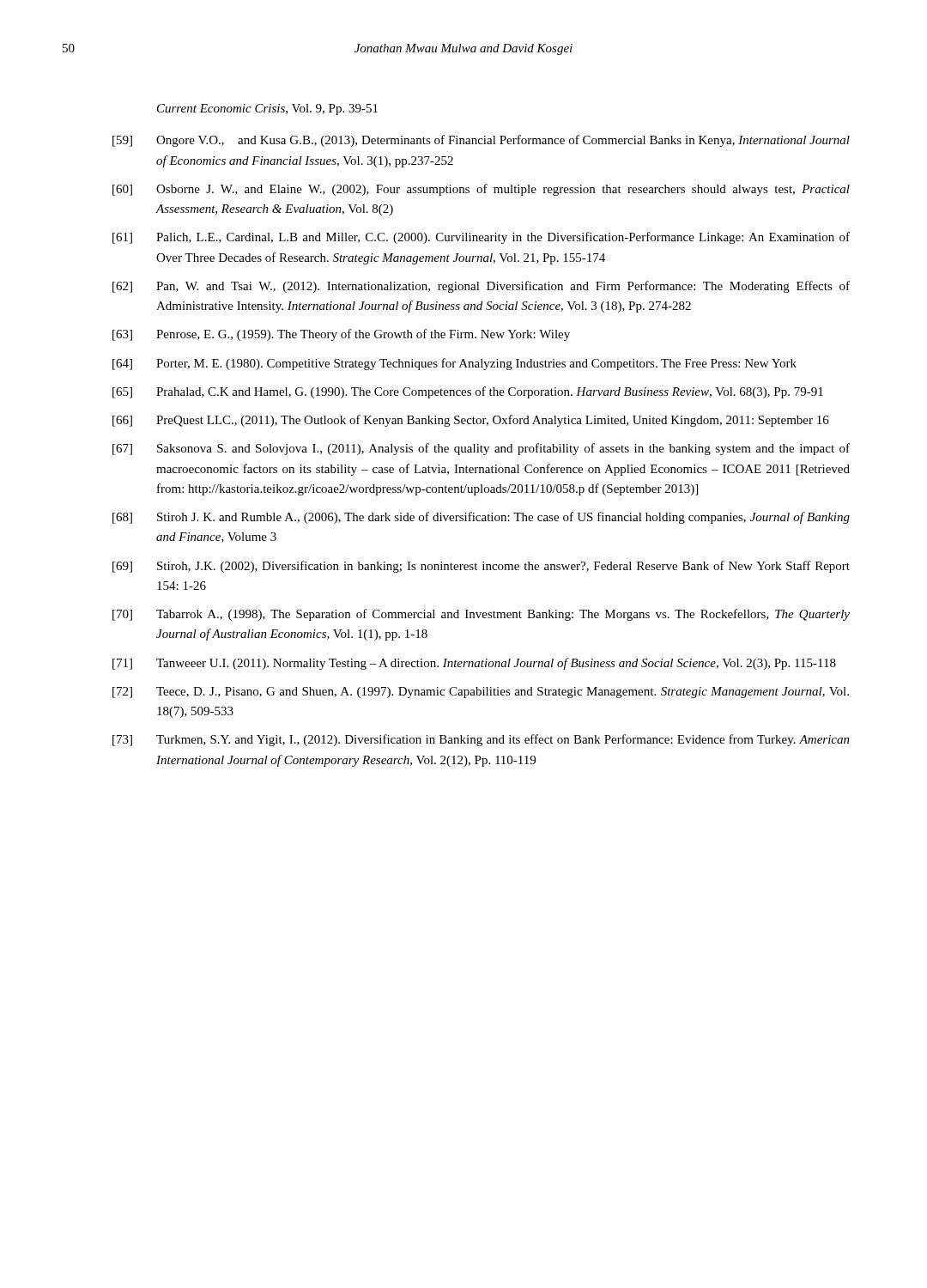The height and width of the screenshot is (1288, 927).
Task: Navigate to the element starting "[66] PreQuest LLC., (2011), The Outlook"
Action: pos(481,420)
